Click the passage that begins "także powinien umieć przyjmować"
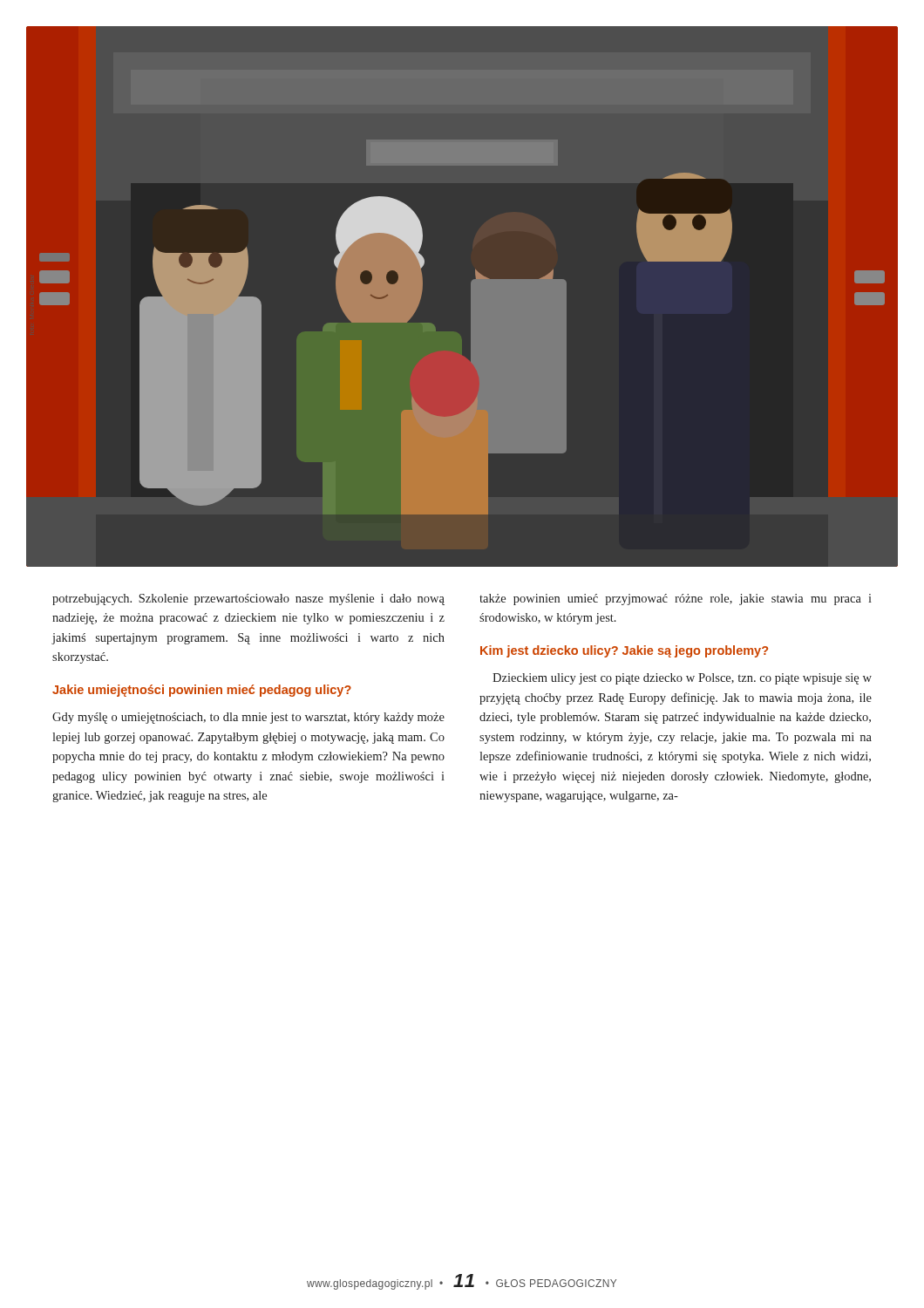 (x=676, y=608)
